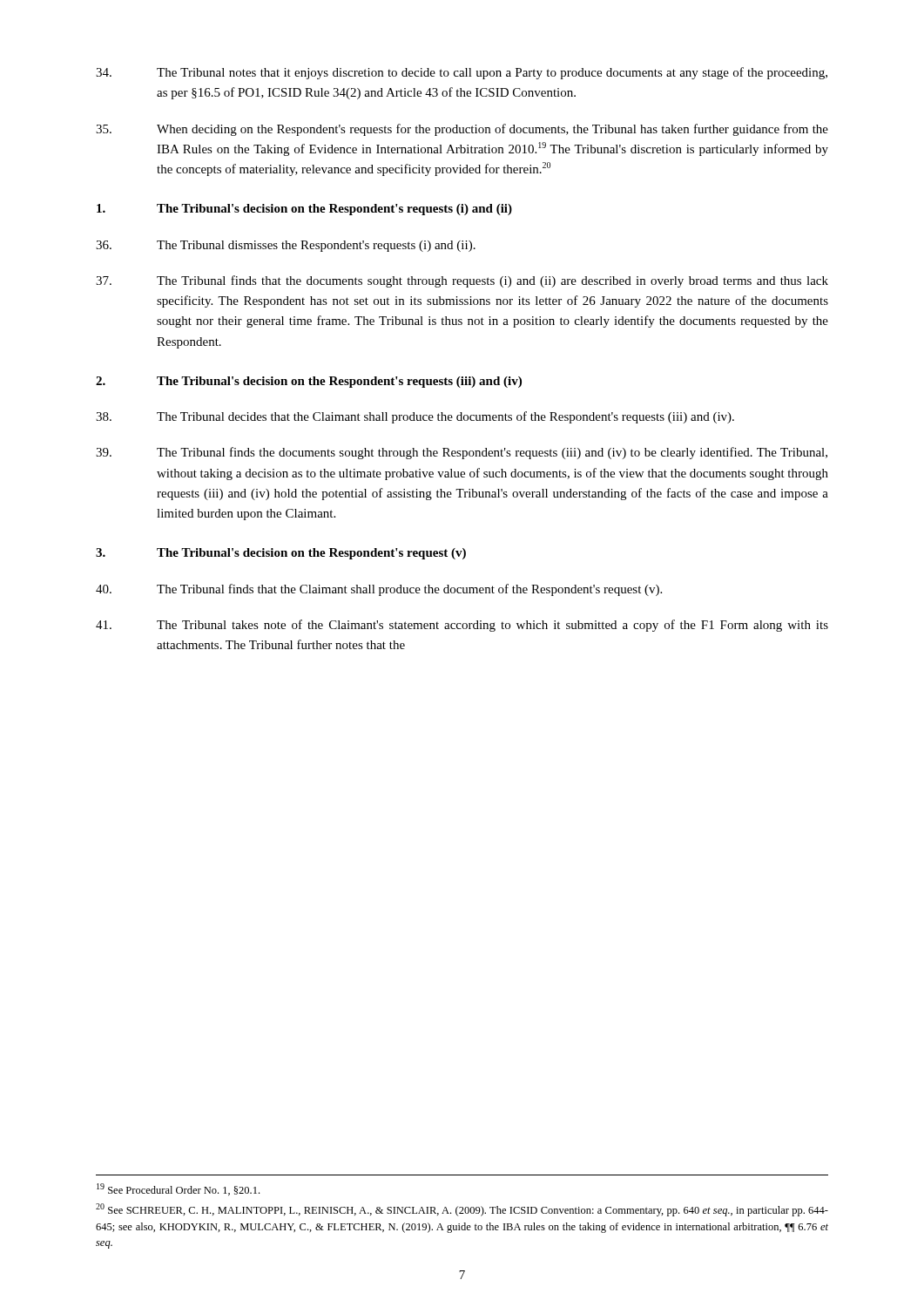
Task: Point to the text starting "20 See SCHREUER, C. H.,"
Action: pos(462,1226)
